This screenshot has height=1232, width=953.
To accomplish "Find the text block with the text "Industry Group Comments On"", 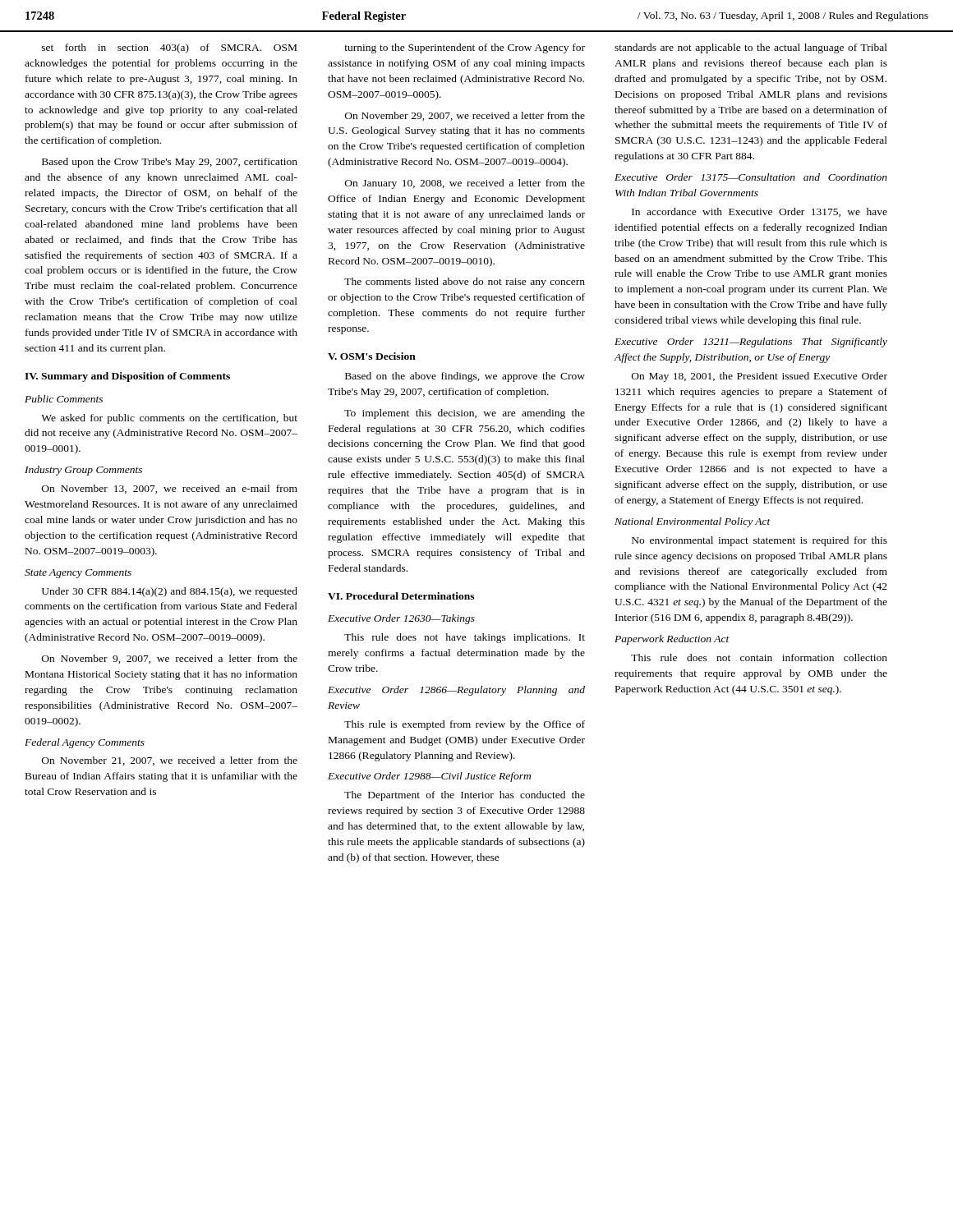I will (161, 511).
